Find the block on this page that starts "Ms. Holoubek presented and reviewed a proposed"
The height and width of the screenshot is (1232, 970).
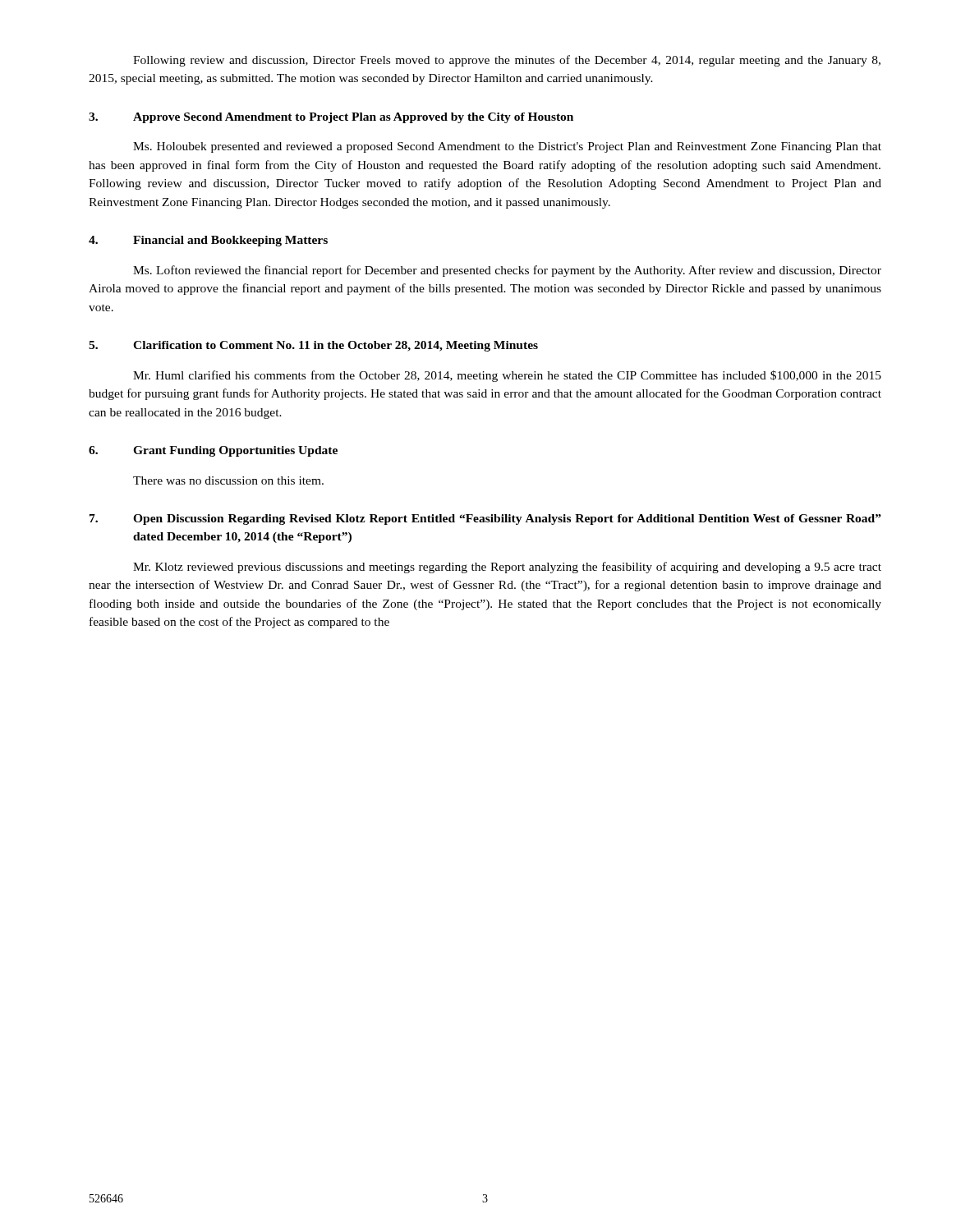point(485,174)
